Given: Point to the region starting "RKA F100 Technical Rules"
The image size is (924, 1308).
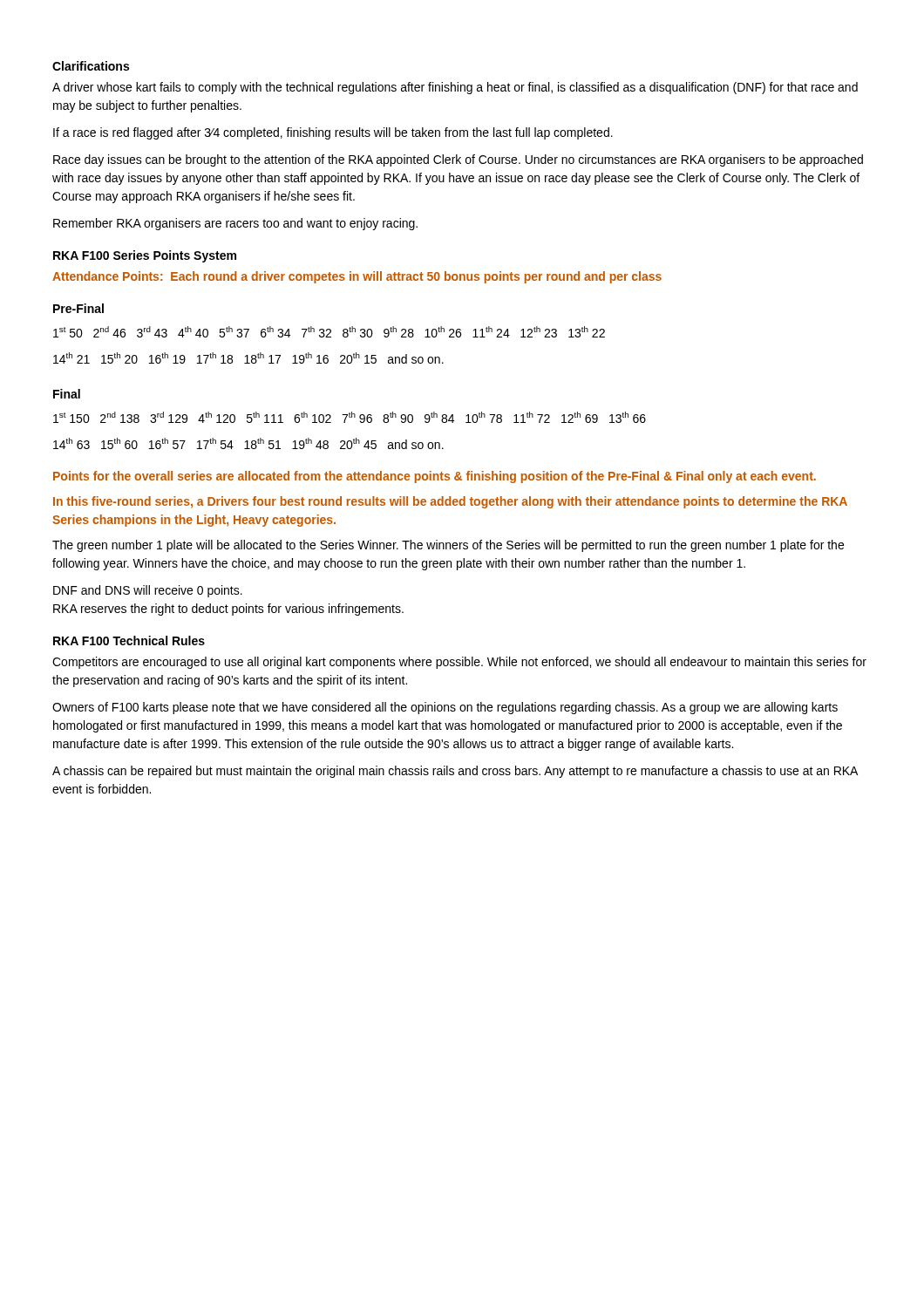Looking at the screenshot, I should (x=129, y=641).
